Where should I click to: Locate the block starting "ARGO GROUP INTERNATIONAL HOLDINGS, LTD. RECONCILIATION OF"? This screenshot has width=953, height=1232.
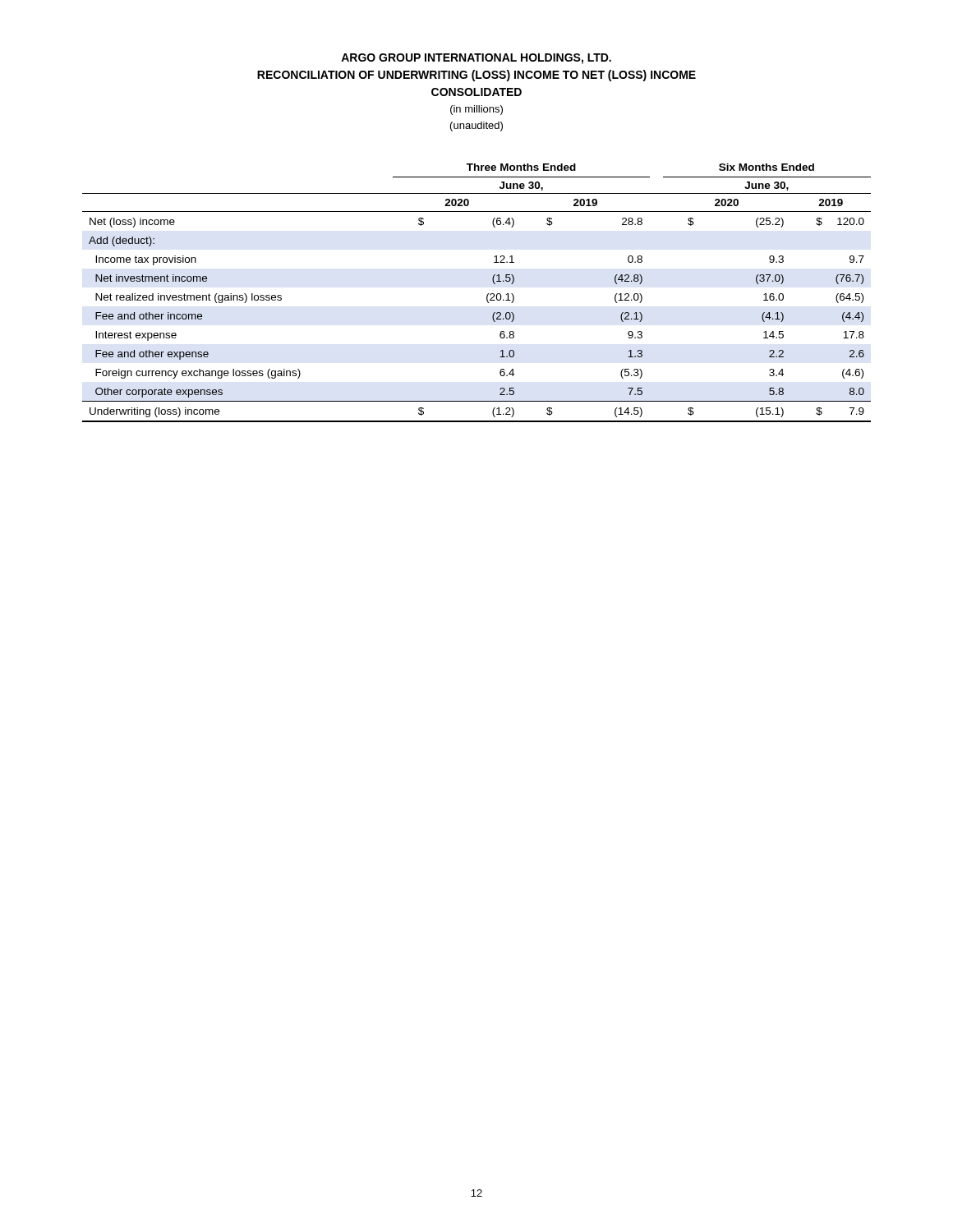[x=476, y=91]
